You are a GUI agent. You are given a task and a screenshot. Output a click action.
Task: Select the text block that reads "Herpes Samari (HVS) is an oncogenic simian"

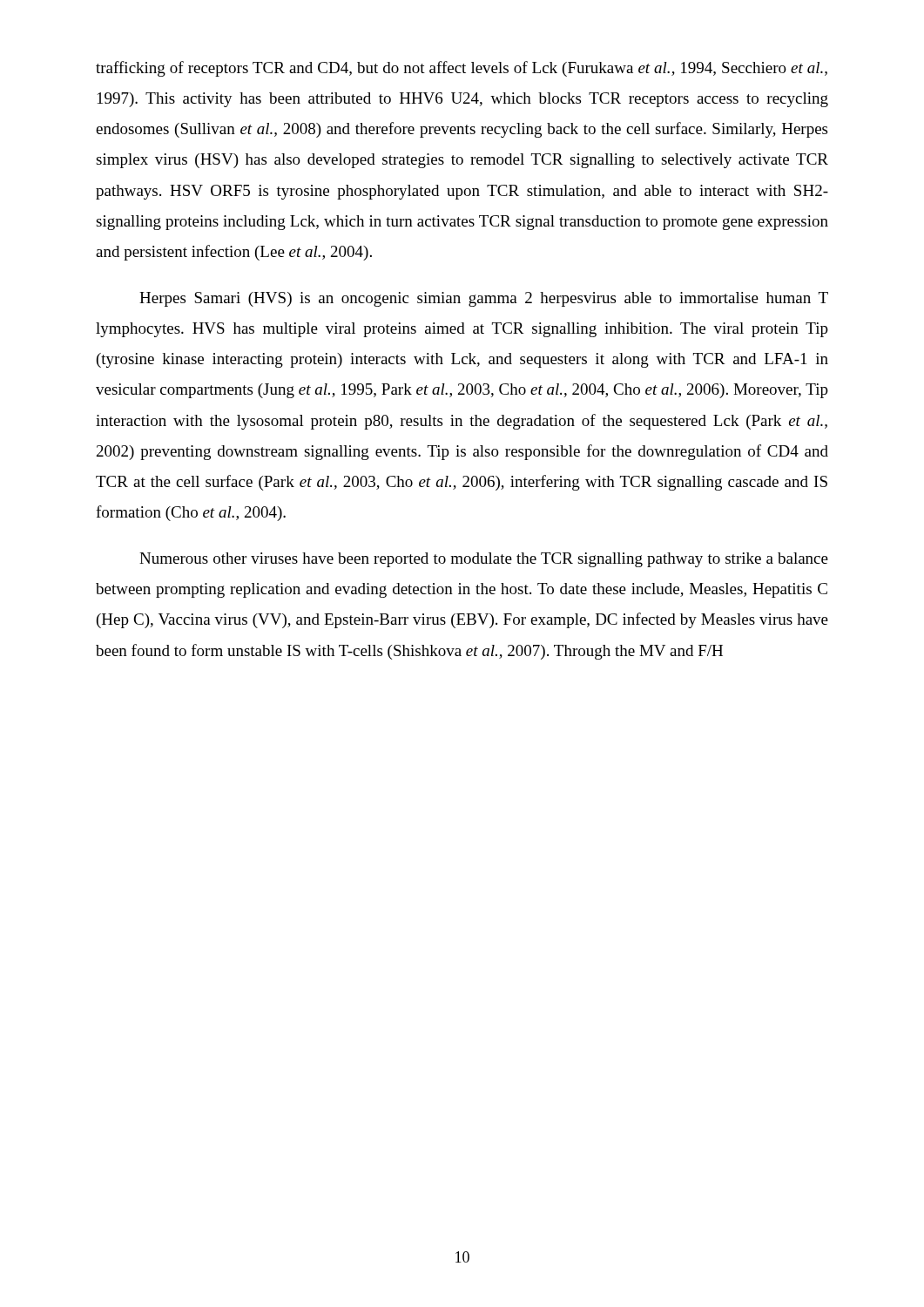pos(462,405)
